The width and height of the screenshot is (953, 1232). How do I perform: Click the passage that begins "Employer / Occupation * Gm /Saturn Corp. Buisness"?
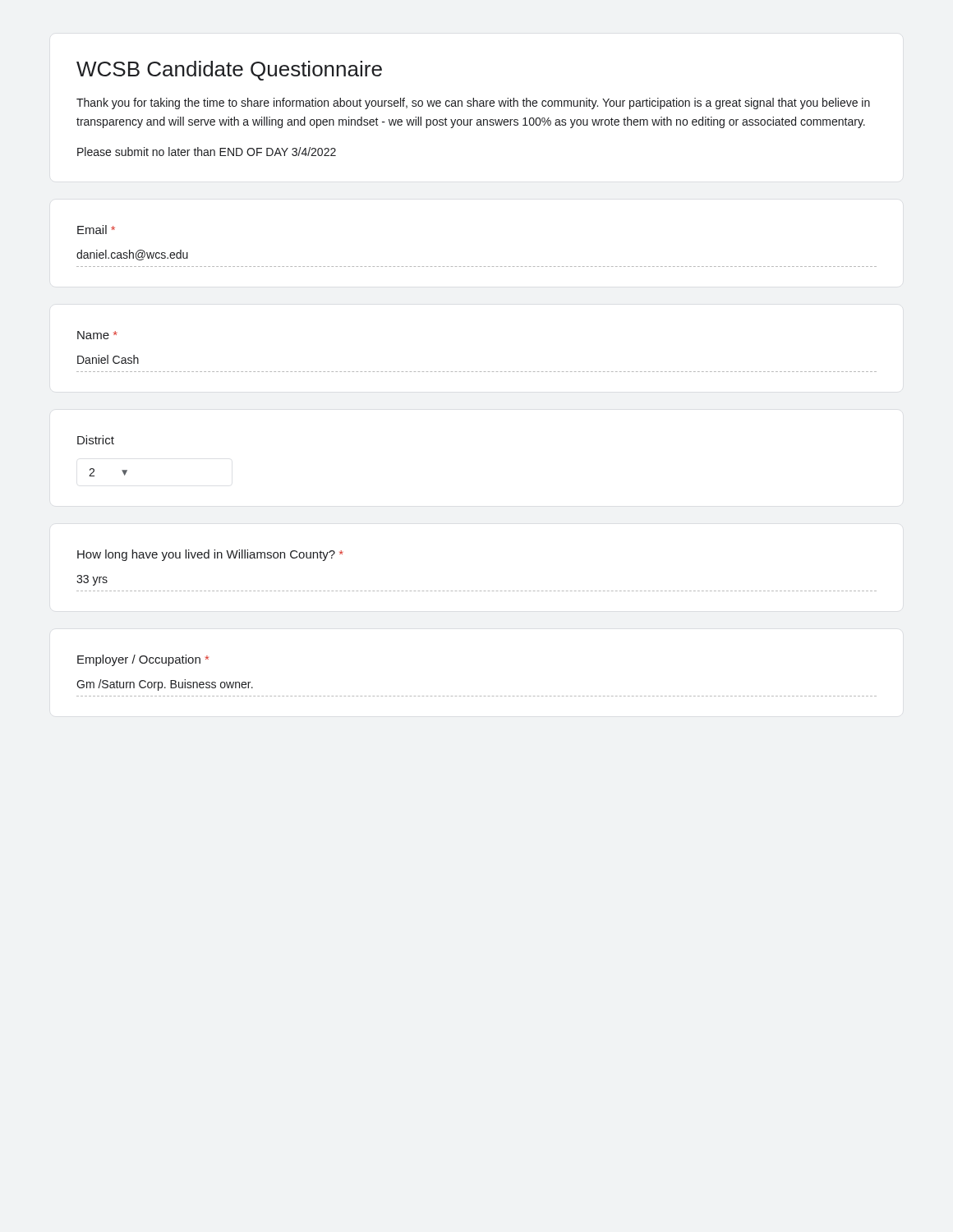tap(143, 660)
